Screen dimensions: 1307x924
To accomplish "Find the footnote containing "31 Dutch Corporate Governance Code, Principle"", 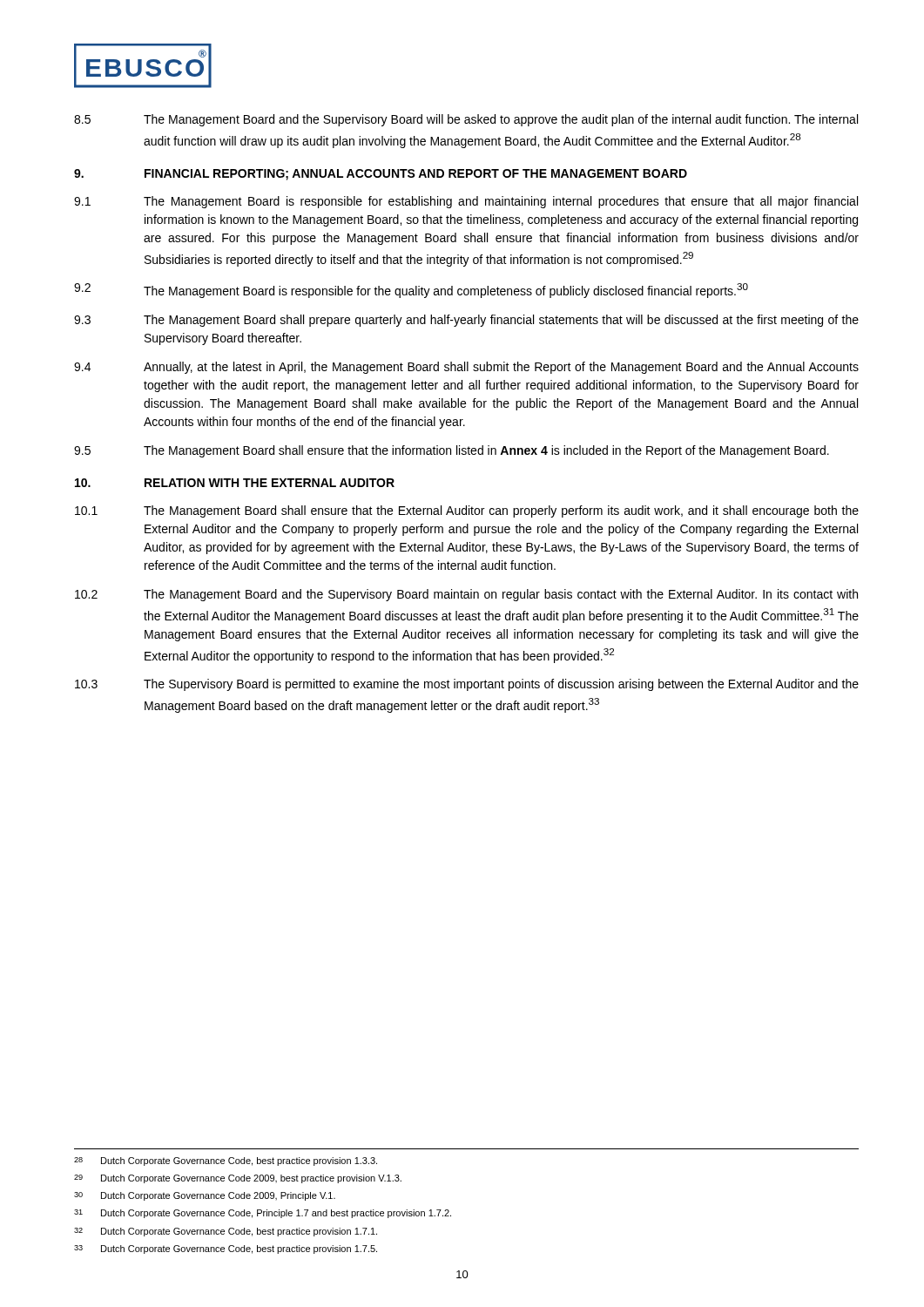I will tap(263, 1215).
